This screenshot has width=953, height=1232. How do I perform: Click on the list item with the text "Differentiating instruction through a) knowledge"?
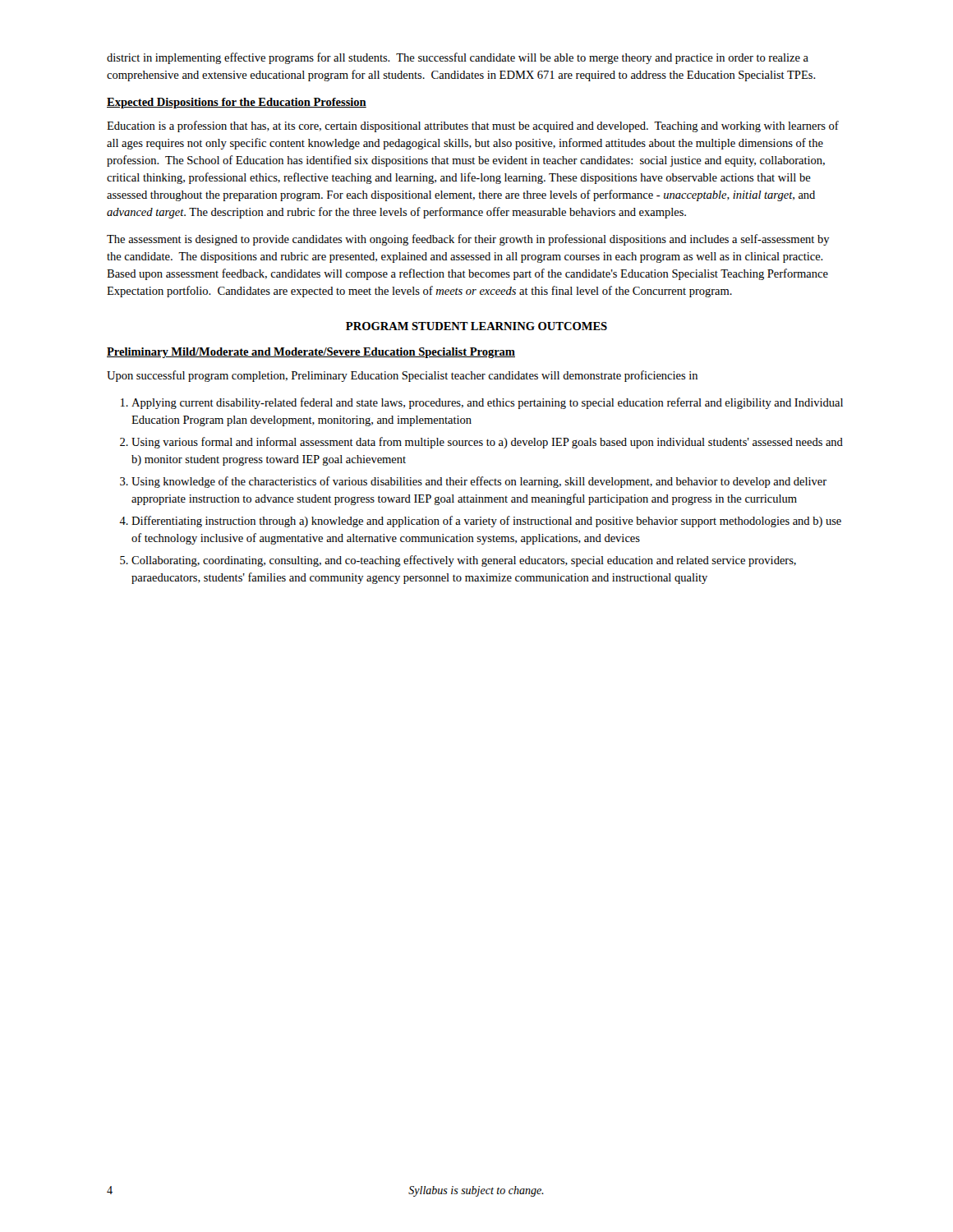click(x=489, y=530)
